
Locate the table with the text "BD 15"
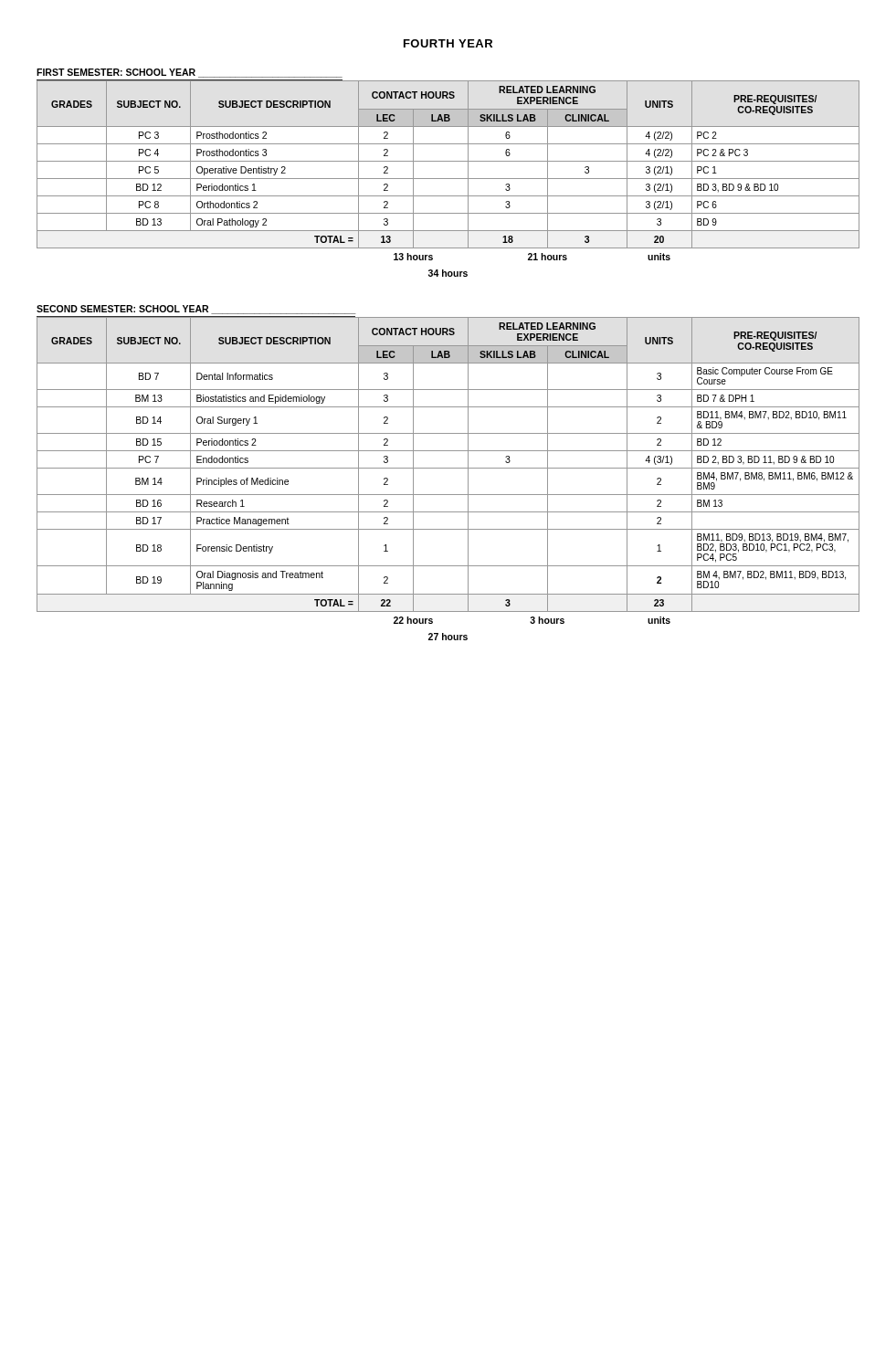(x=448, y=474)
